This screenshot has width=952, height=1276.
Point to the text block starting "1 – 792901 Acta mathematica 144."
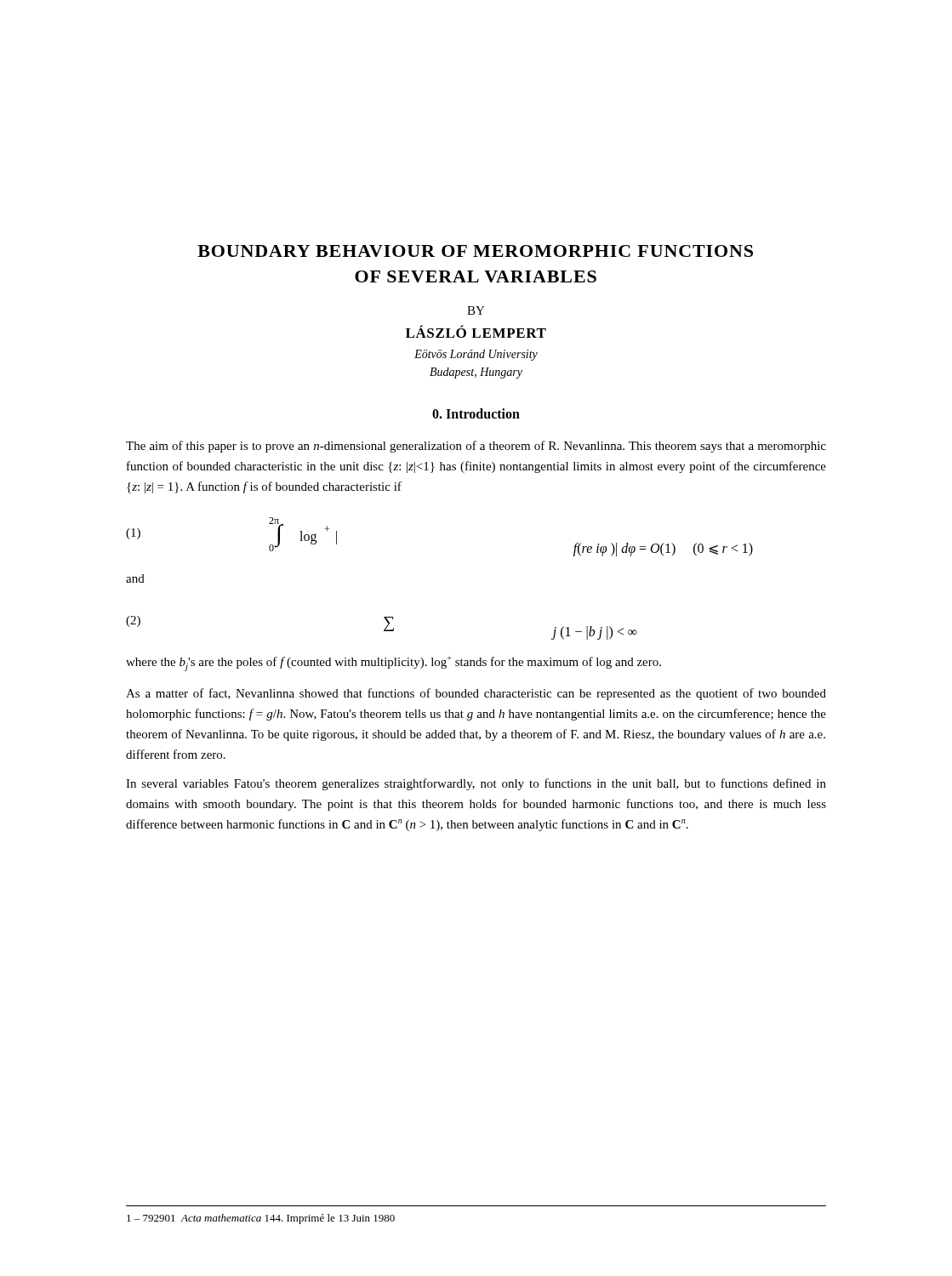pyautogui.click(x=260, y=1218)
